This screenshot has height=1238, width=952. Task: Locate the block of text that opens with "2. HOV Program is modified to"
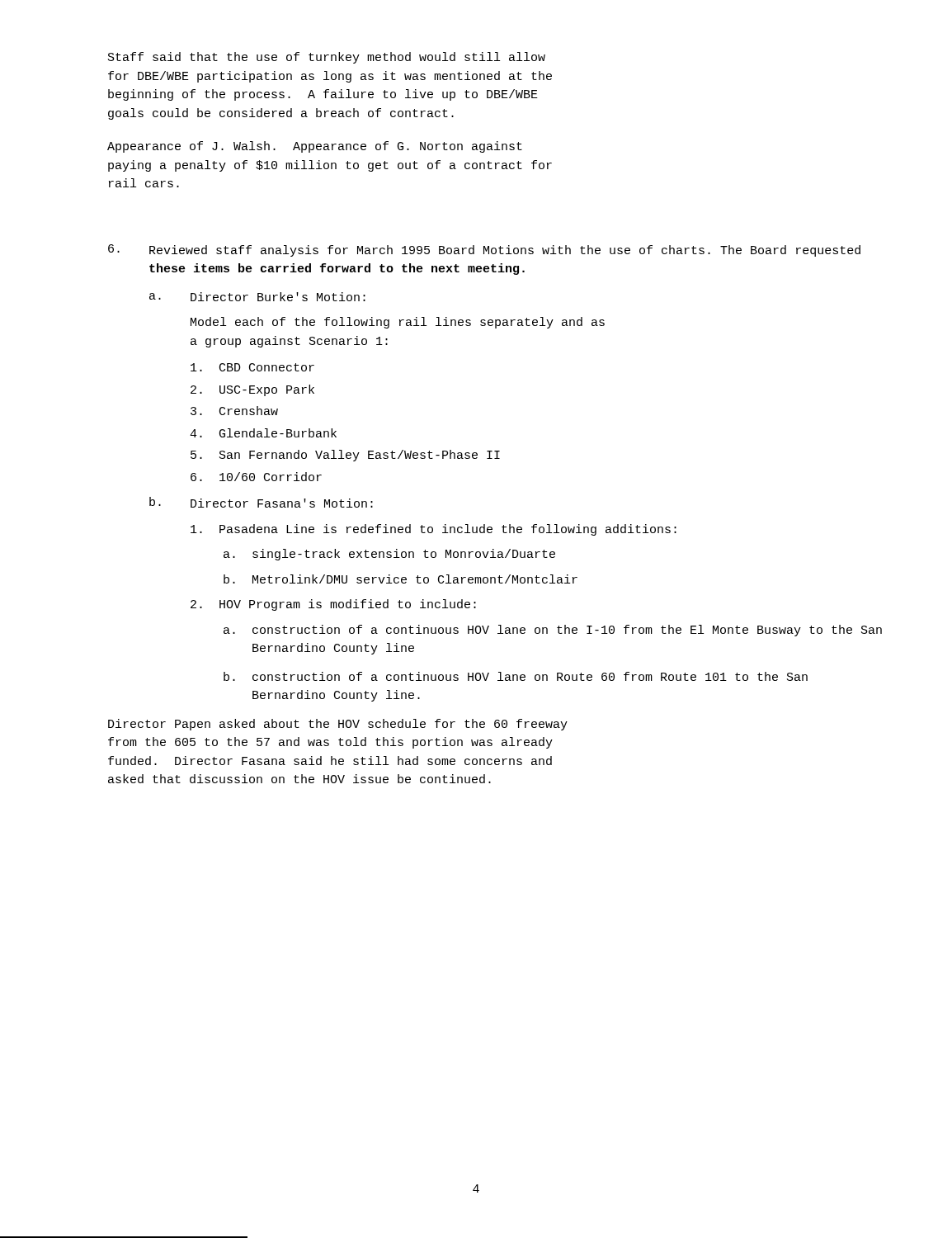coord(333,605)
